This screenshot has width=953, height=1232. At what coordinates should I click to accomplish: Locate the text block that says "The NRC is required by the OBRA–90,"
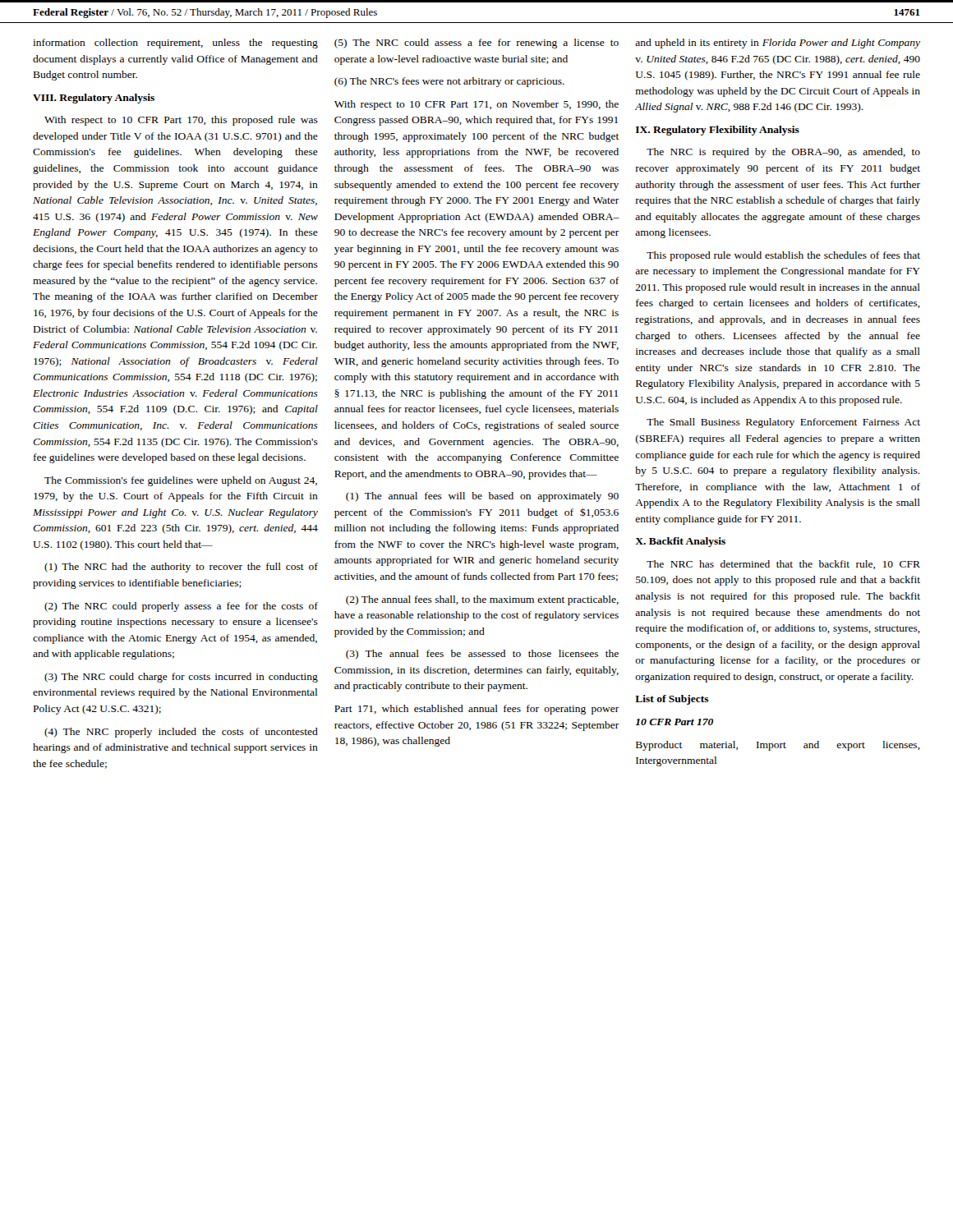coord(778,192)
